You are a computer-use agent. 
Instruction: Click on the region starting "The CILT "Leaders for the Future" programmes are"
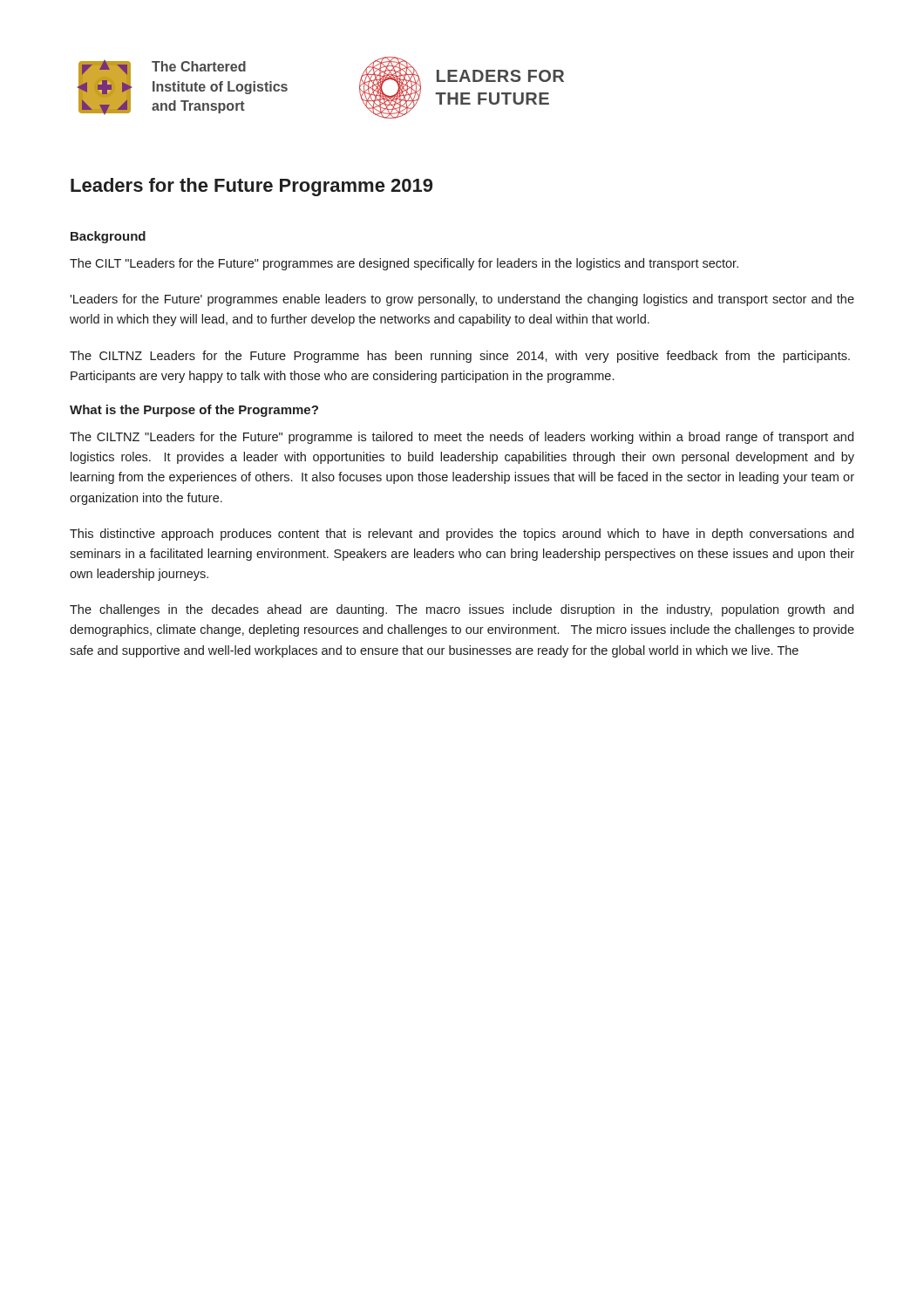tap(405, 263)
